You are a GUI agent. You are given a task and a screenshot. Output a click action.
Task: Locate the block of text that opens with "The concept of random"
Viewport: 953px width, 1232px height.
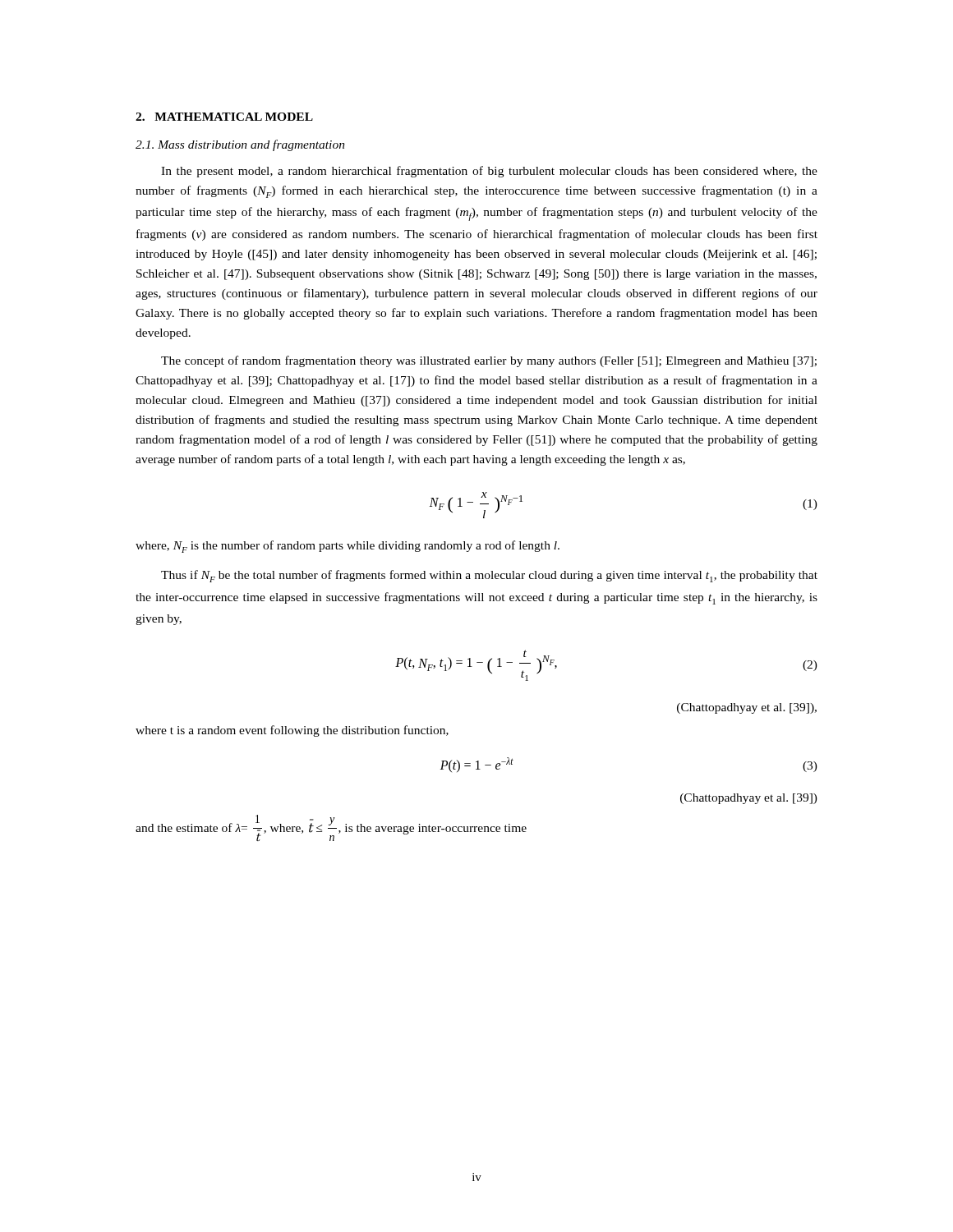pyautogui.click(x=476, y=409)
